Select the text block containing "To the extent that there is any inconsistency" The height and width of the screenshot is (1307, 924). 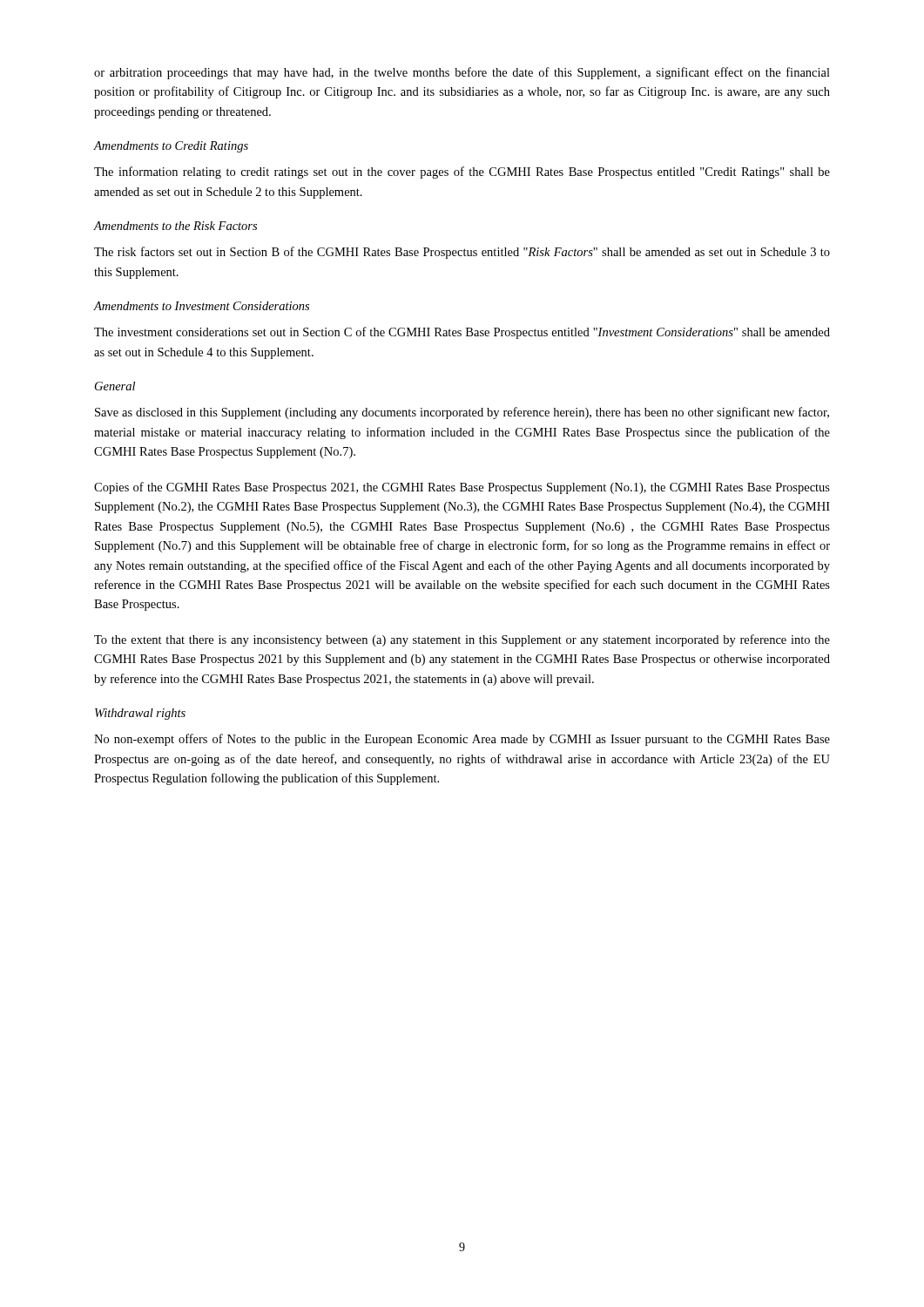click(462, 659)
